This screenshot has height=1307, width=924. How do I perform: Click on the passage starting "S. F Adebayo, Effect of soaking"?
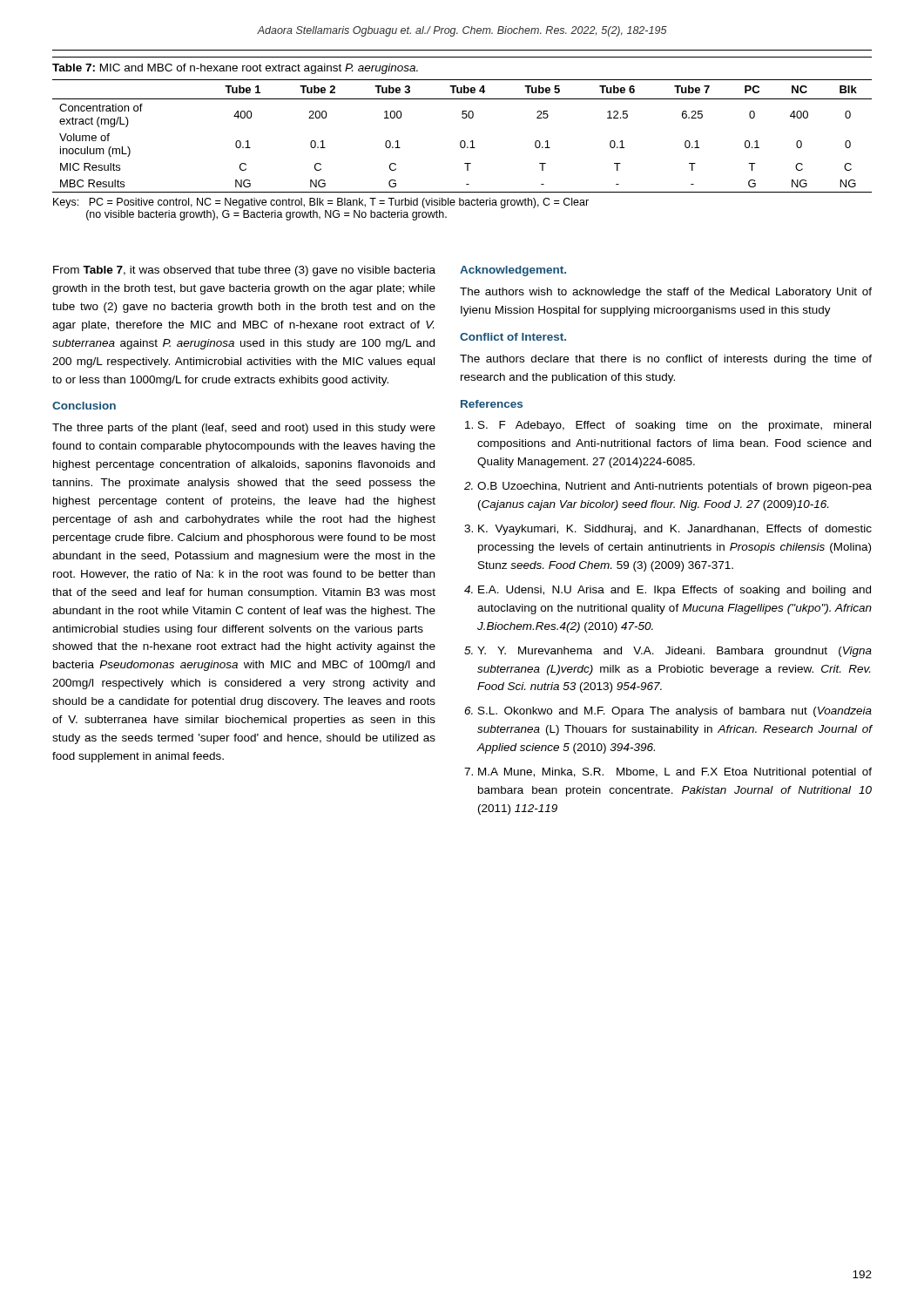[x=674, y=444]
